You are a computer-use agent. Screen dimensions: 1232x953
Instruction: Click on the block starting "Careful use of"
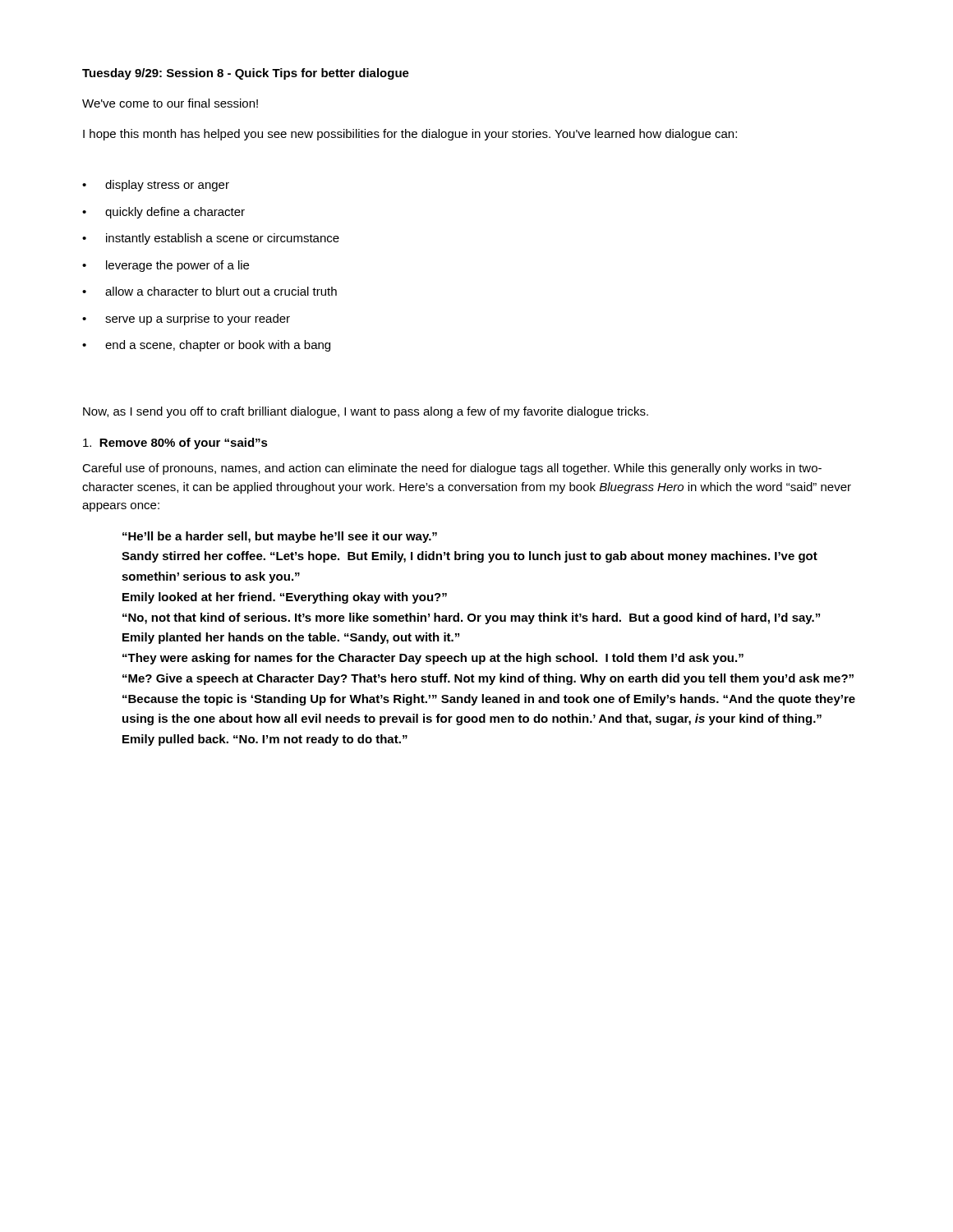[467, 486]
